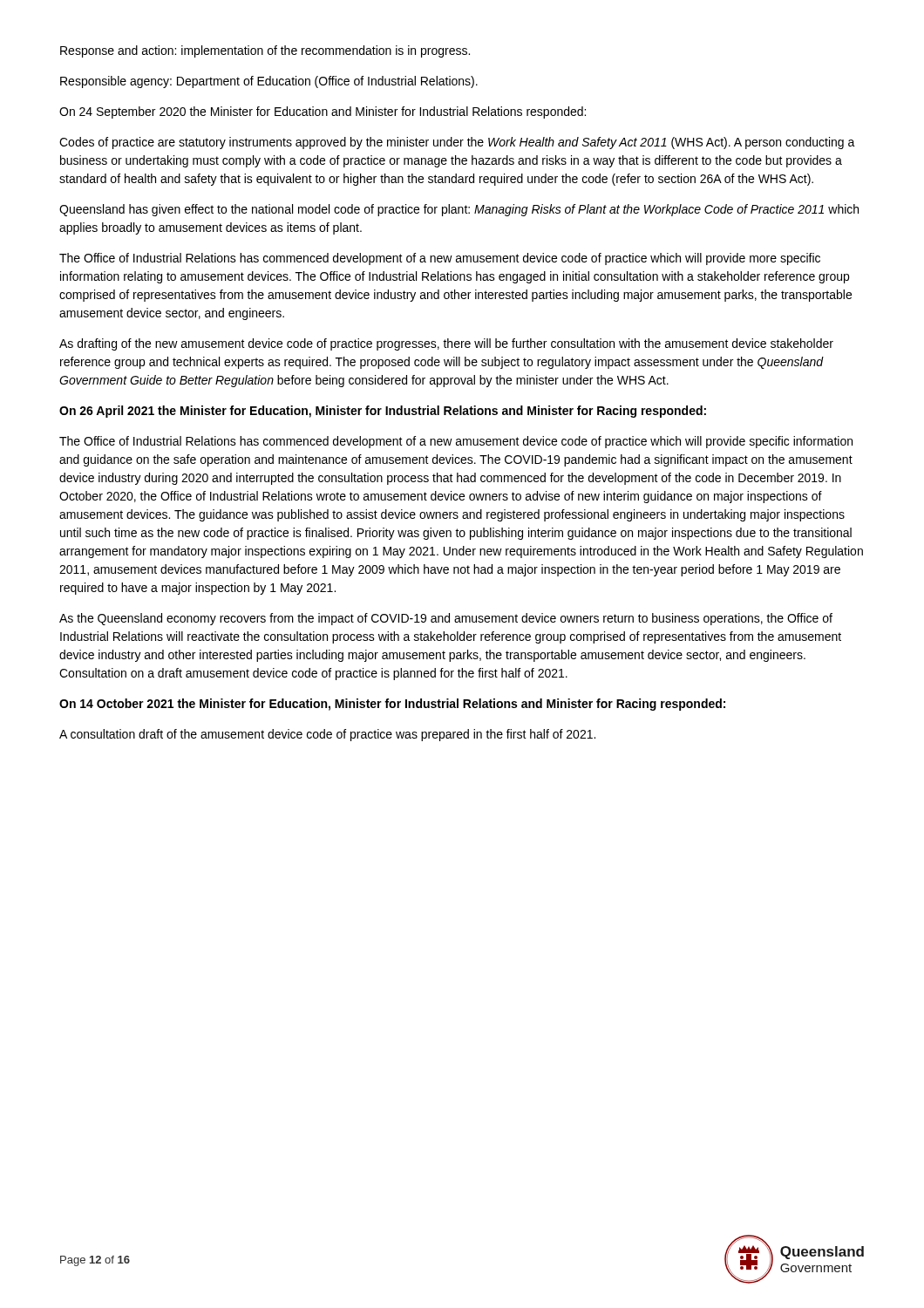
Task: Point to the block beginning "On 14 October 2021 the"
Action: coord(393,704)
